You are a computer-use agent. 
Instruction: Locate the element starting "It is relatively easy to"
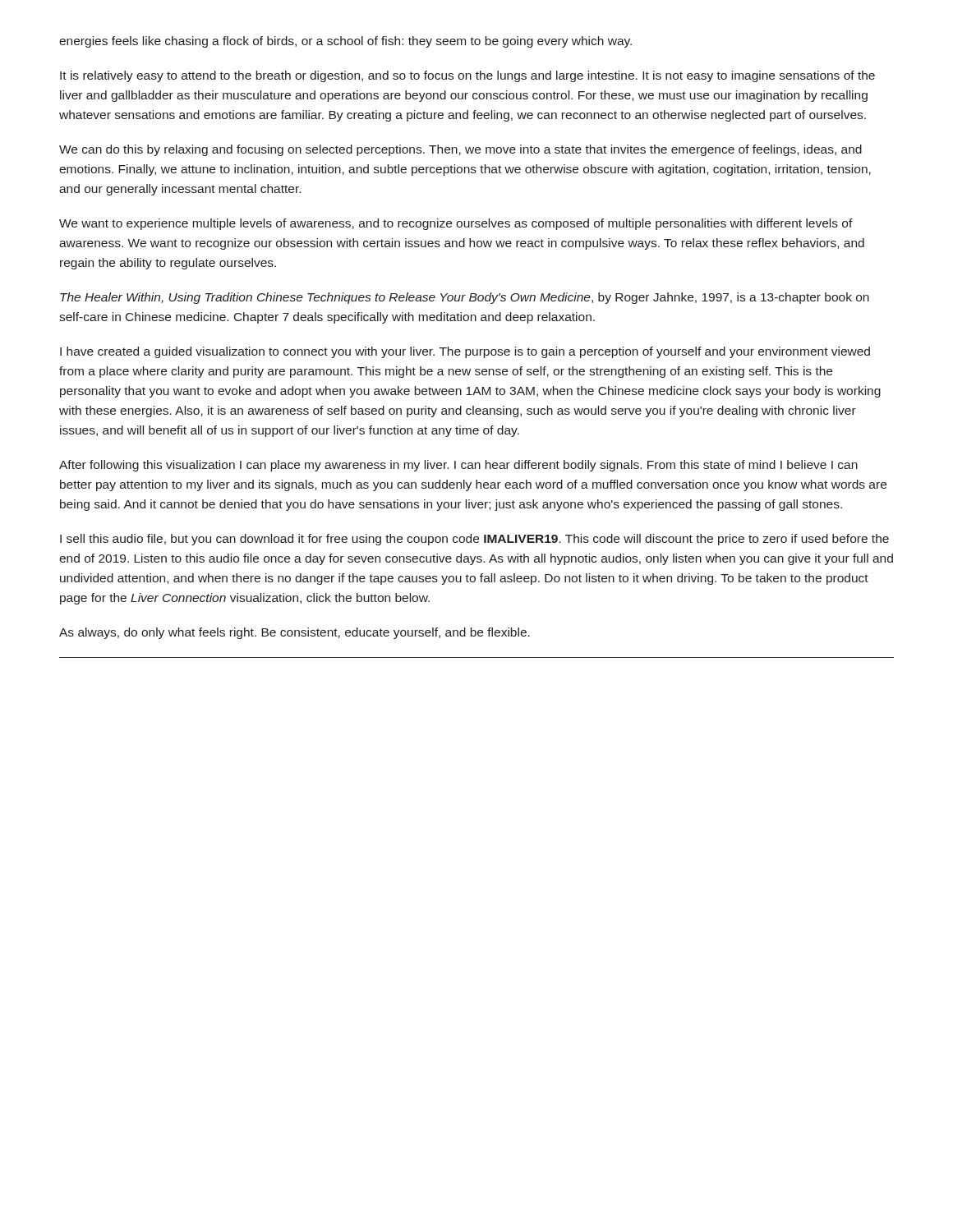(467, 95)
